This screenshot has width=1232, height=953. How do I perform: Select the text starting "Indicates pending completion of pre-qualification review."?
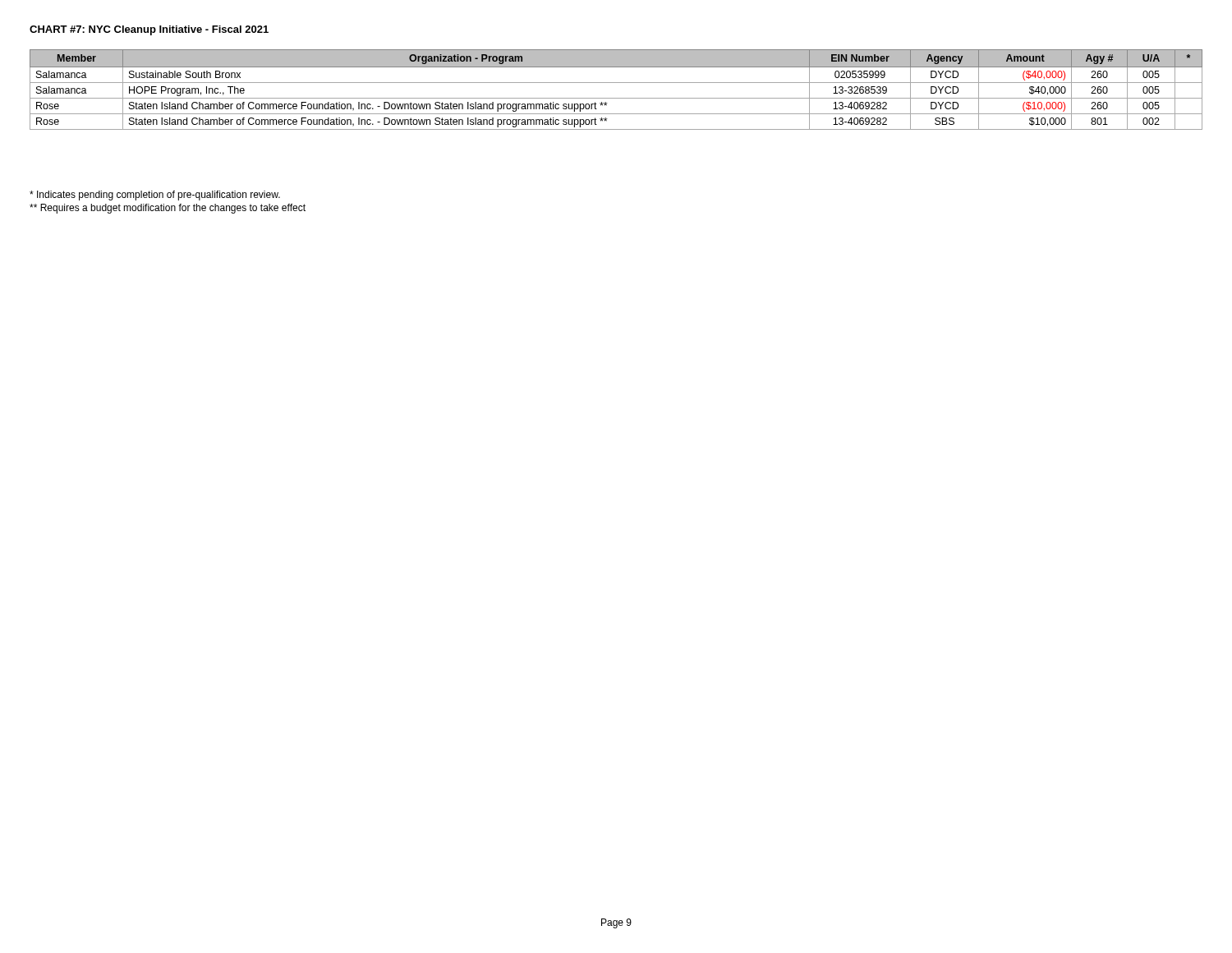point(155,195)
